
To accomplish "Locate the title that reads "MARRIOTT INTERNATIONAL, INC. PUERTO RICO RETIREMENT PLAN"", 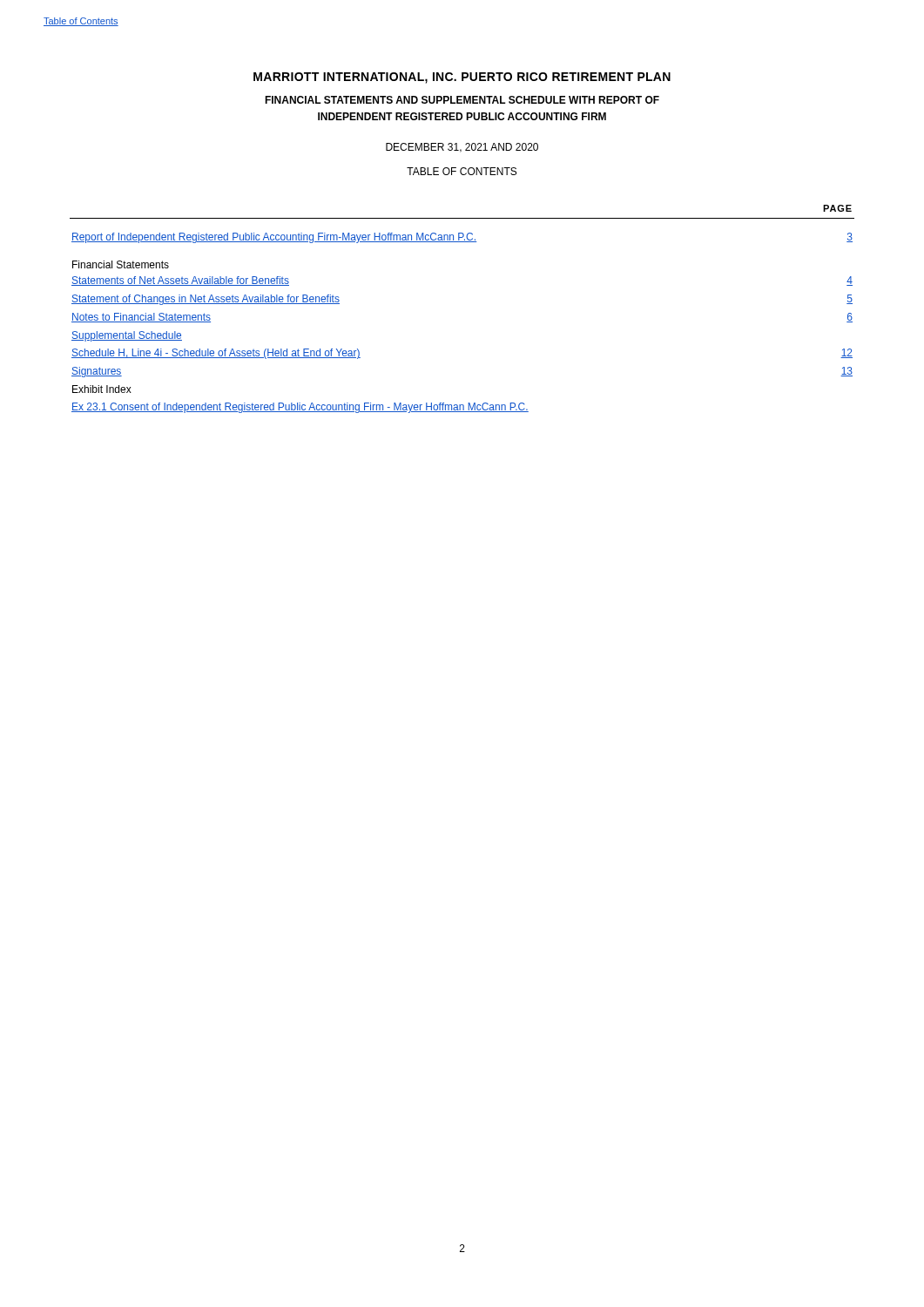I will click(462, 77).
